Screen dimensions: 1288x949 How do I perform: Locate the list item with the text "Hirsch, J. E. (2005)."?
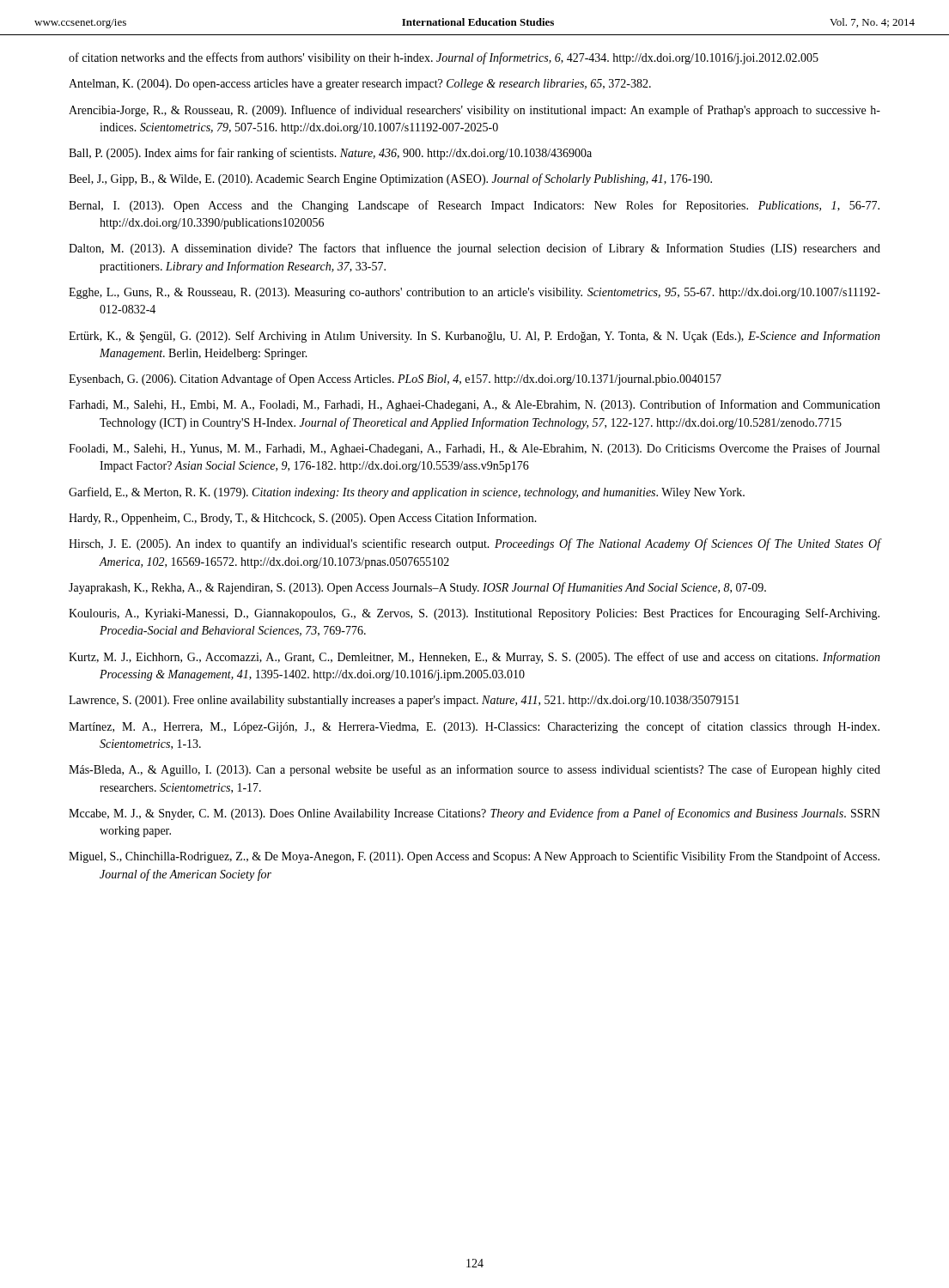pyautogui.click(x=474, y=553)
